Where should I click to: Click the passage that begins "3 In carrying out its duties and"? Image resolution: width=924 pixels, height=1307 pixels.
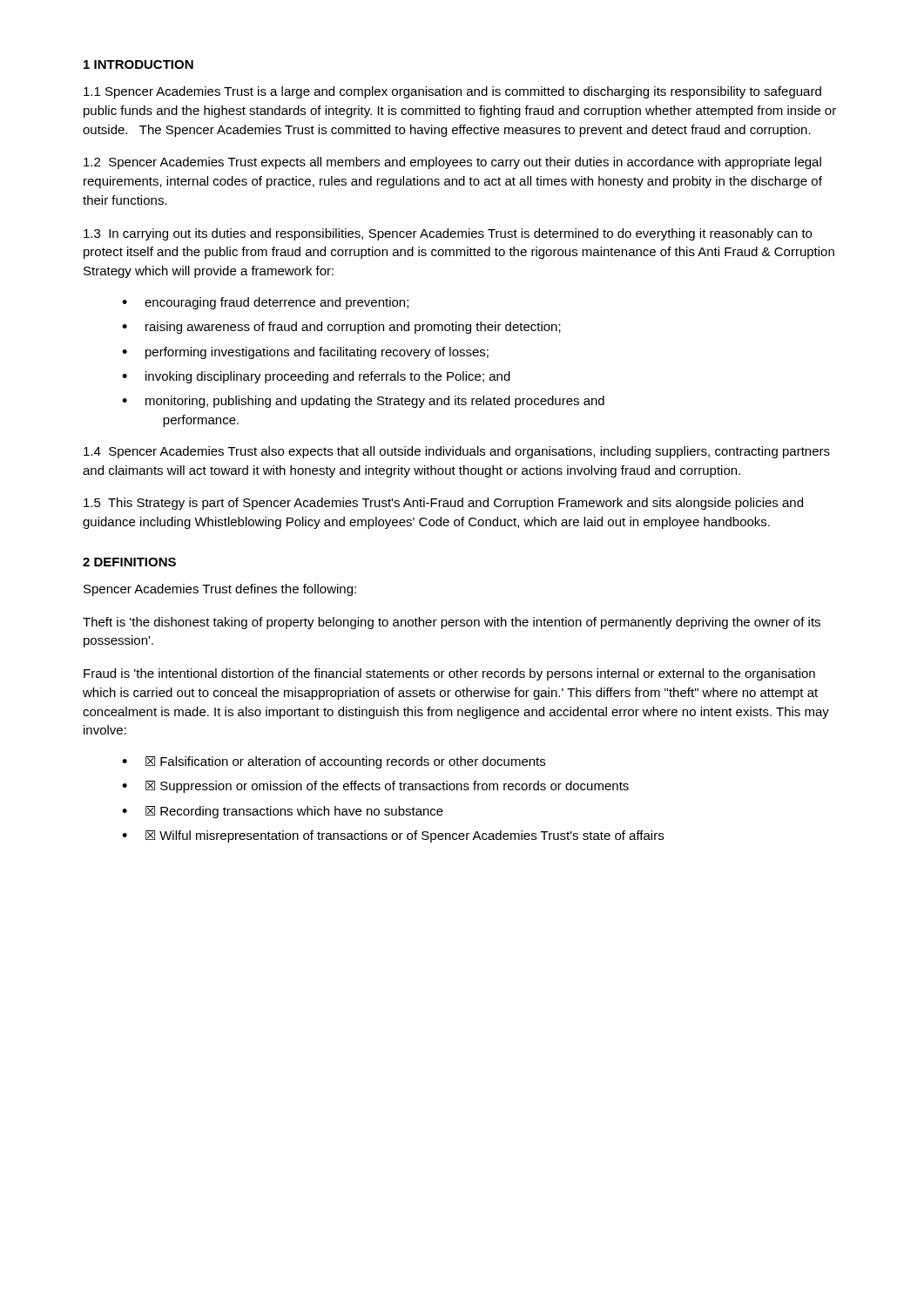459,252
